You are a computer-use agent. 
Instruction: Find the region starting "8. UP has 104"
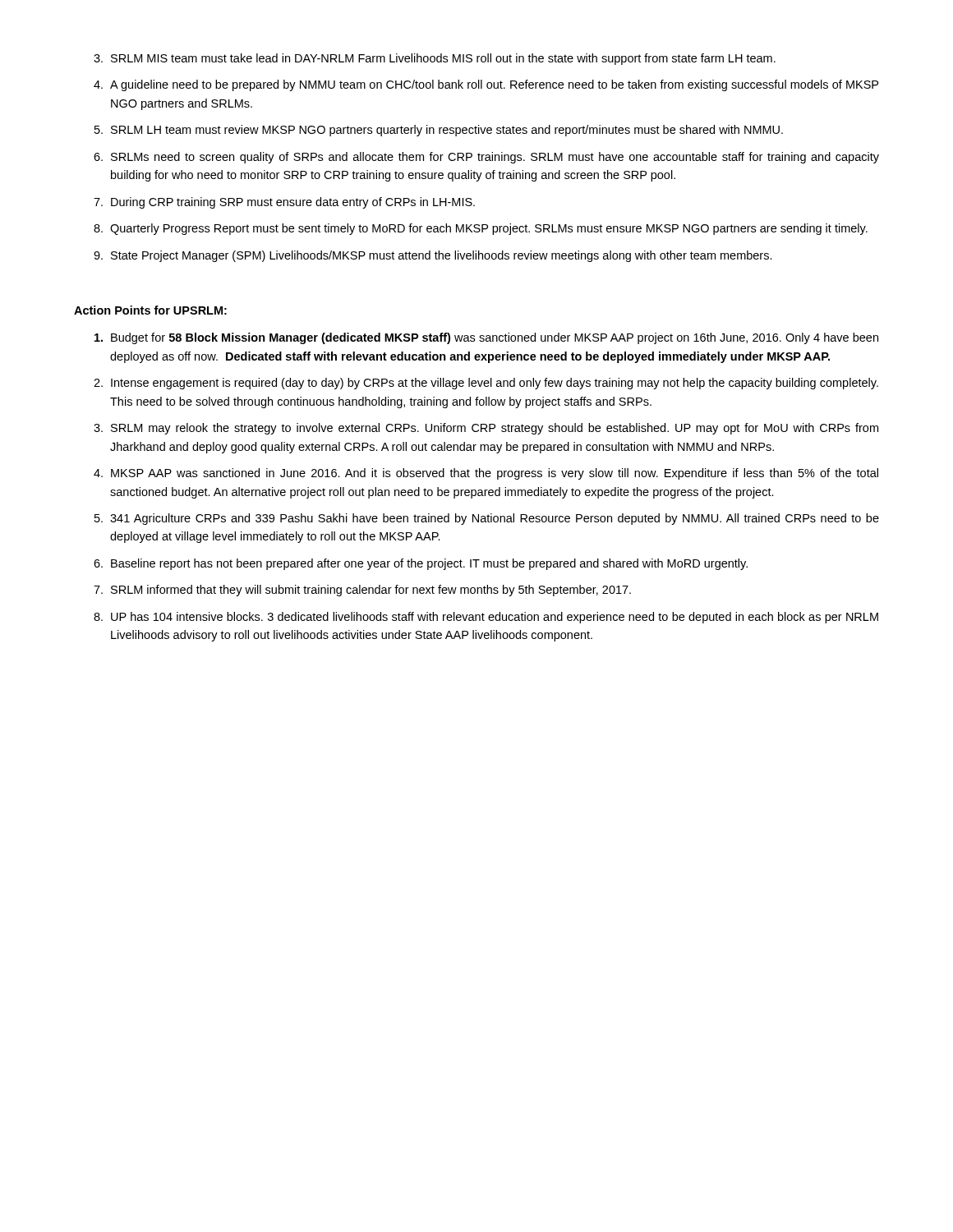pyautogui.click(x=476, y=626)
